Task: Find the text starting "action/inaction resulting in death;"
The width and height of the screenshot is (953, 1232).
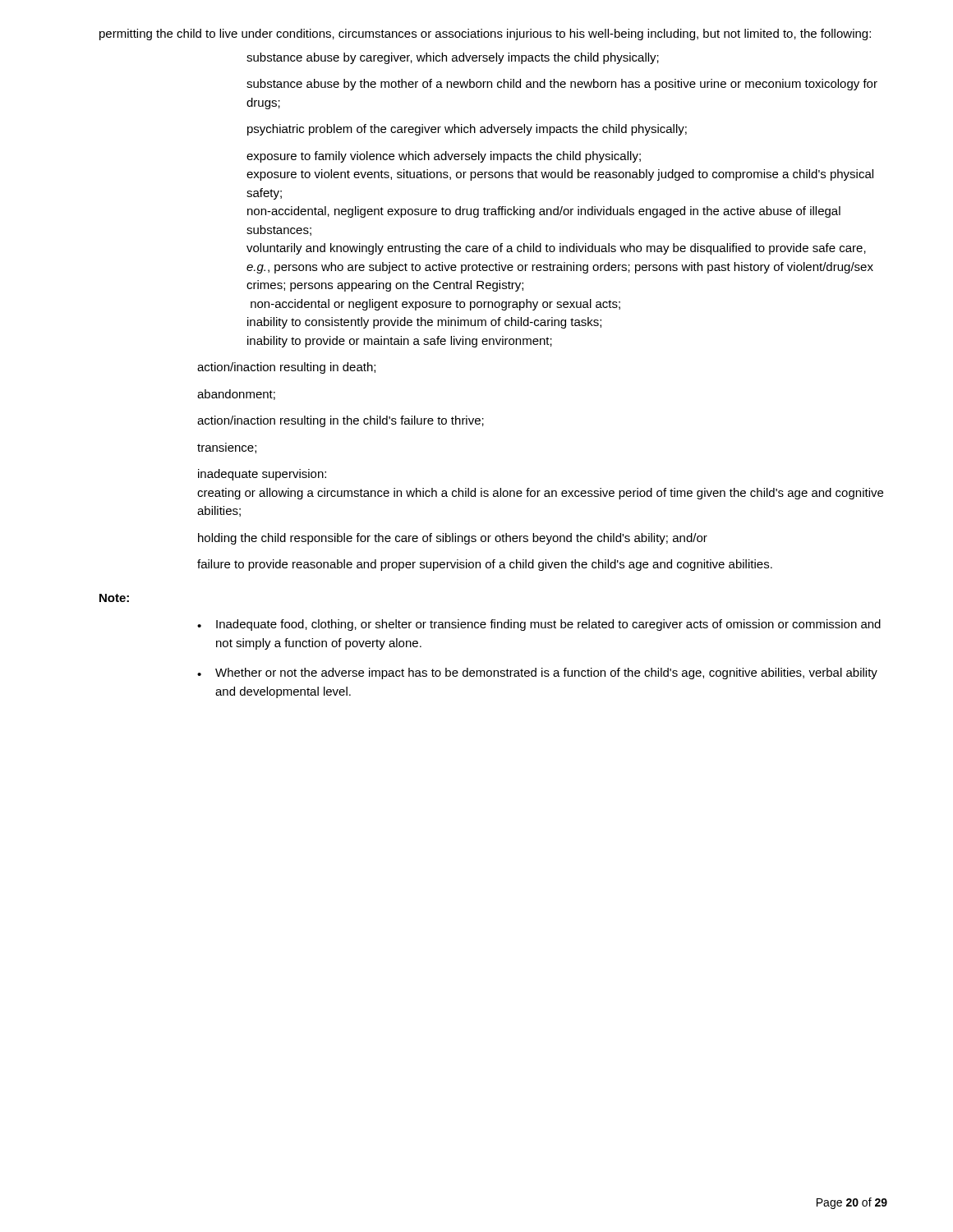Action: click(287, 367)
